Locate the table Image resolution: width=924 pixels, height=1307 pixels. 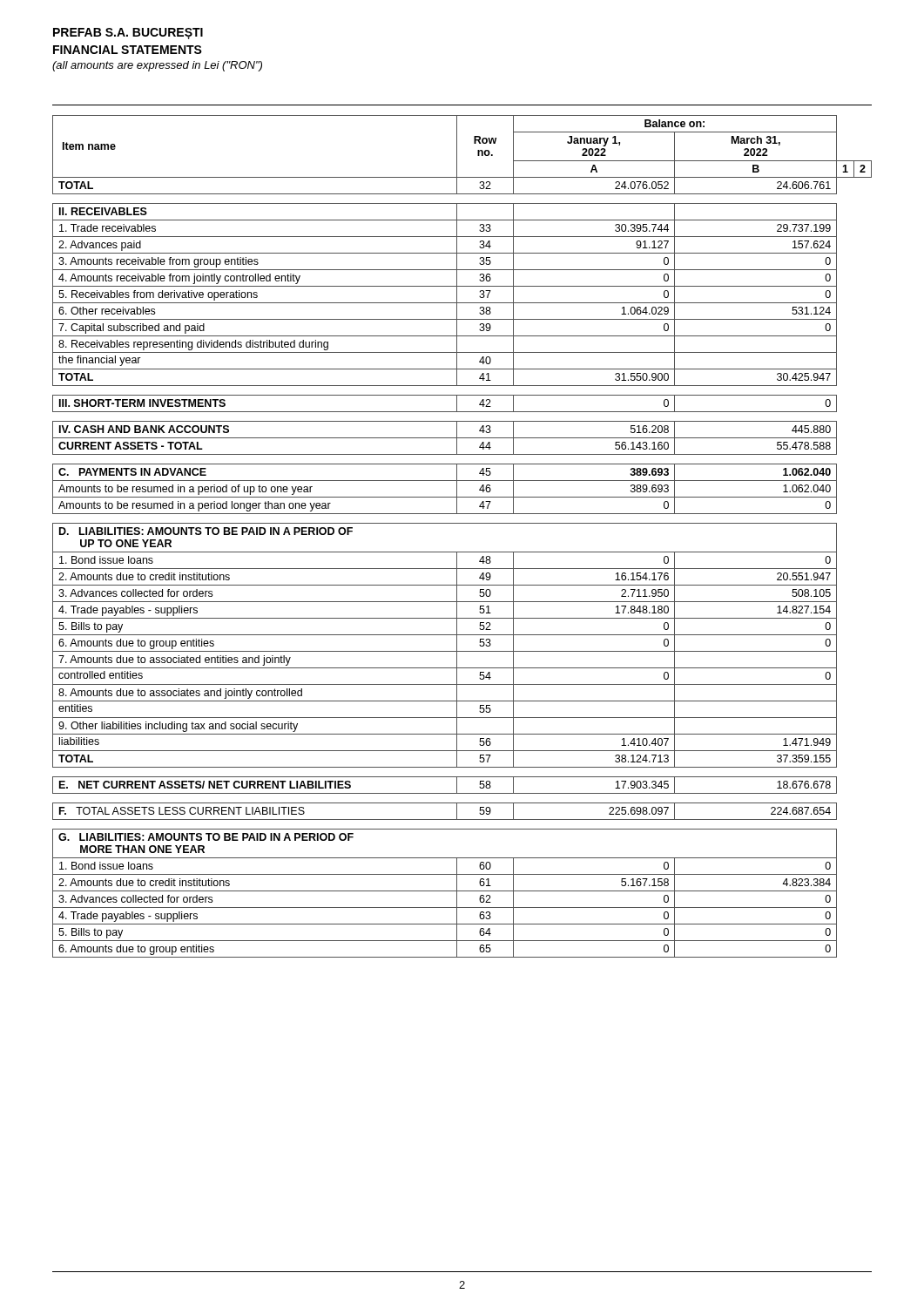[x=462, y=536]
